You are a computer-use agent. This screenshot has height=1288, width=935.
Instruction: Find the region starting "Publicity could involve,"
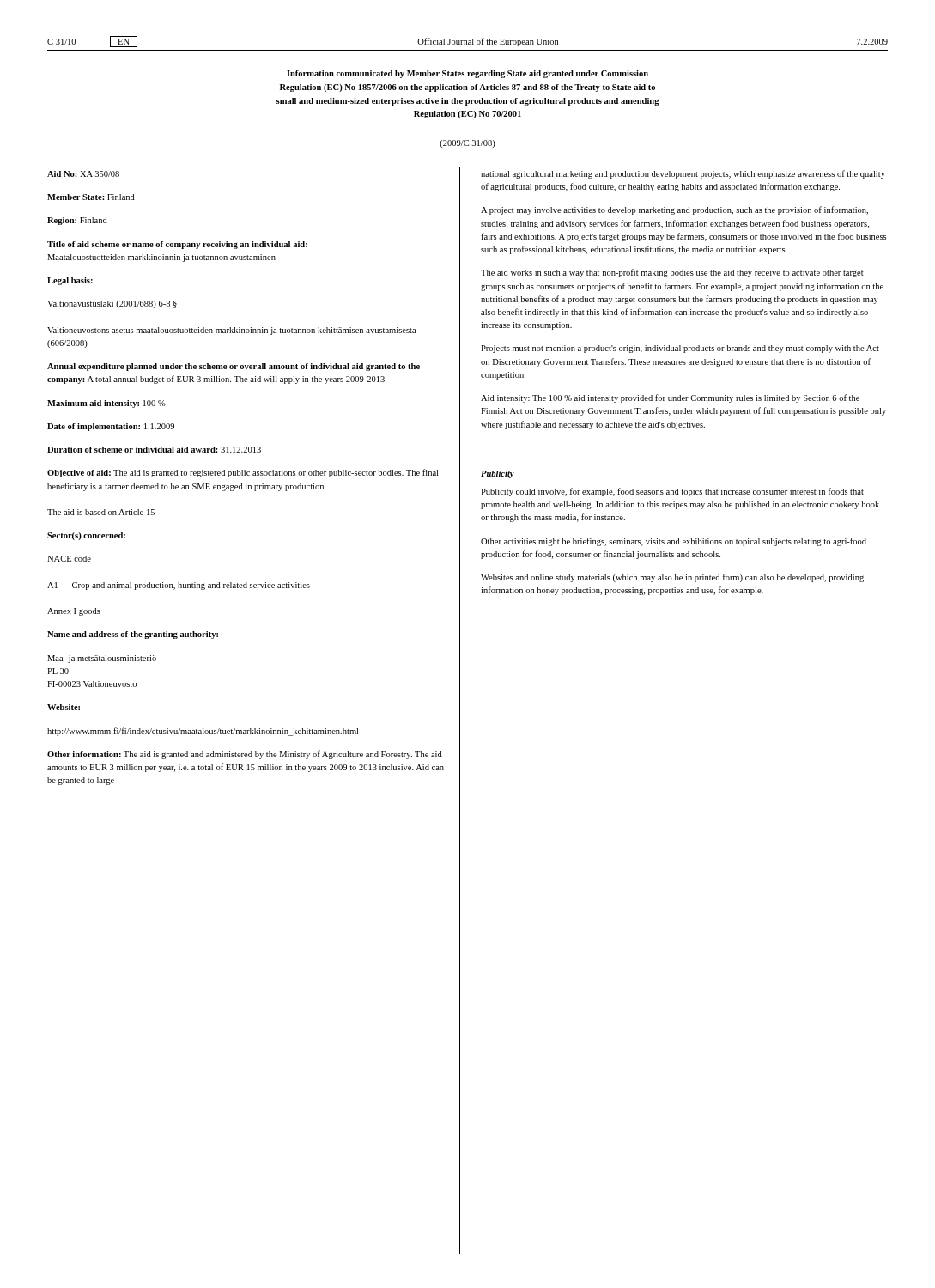point(680,505)
